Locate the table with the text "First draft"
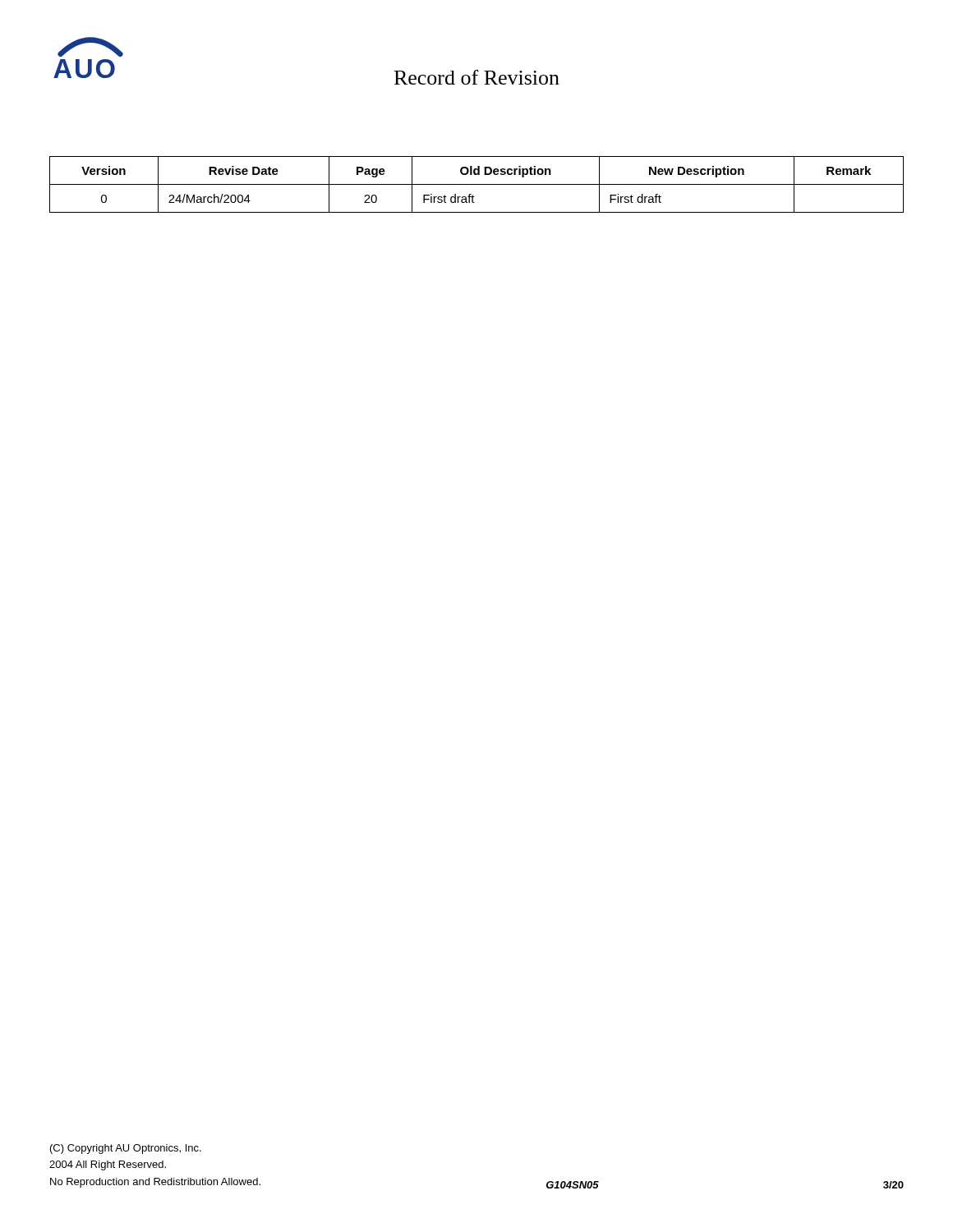This screenshot has height=1232, width=953. pos(476,184)
